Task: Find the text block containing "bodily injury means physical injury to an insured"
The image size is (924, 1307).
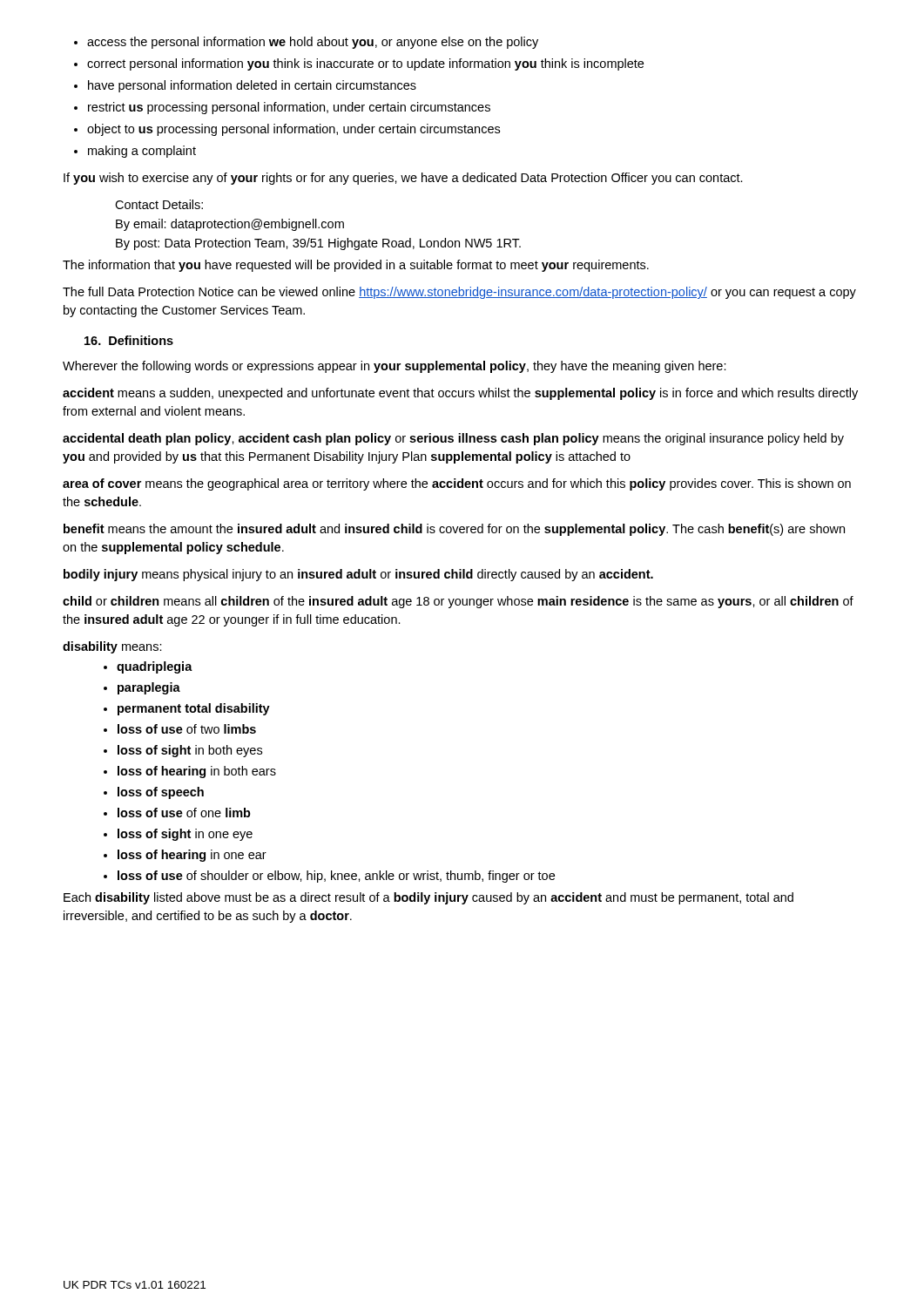Action: pyautogui.click(x=358, y=574)
